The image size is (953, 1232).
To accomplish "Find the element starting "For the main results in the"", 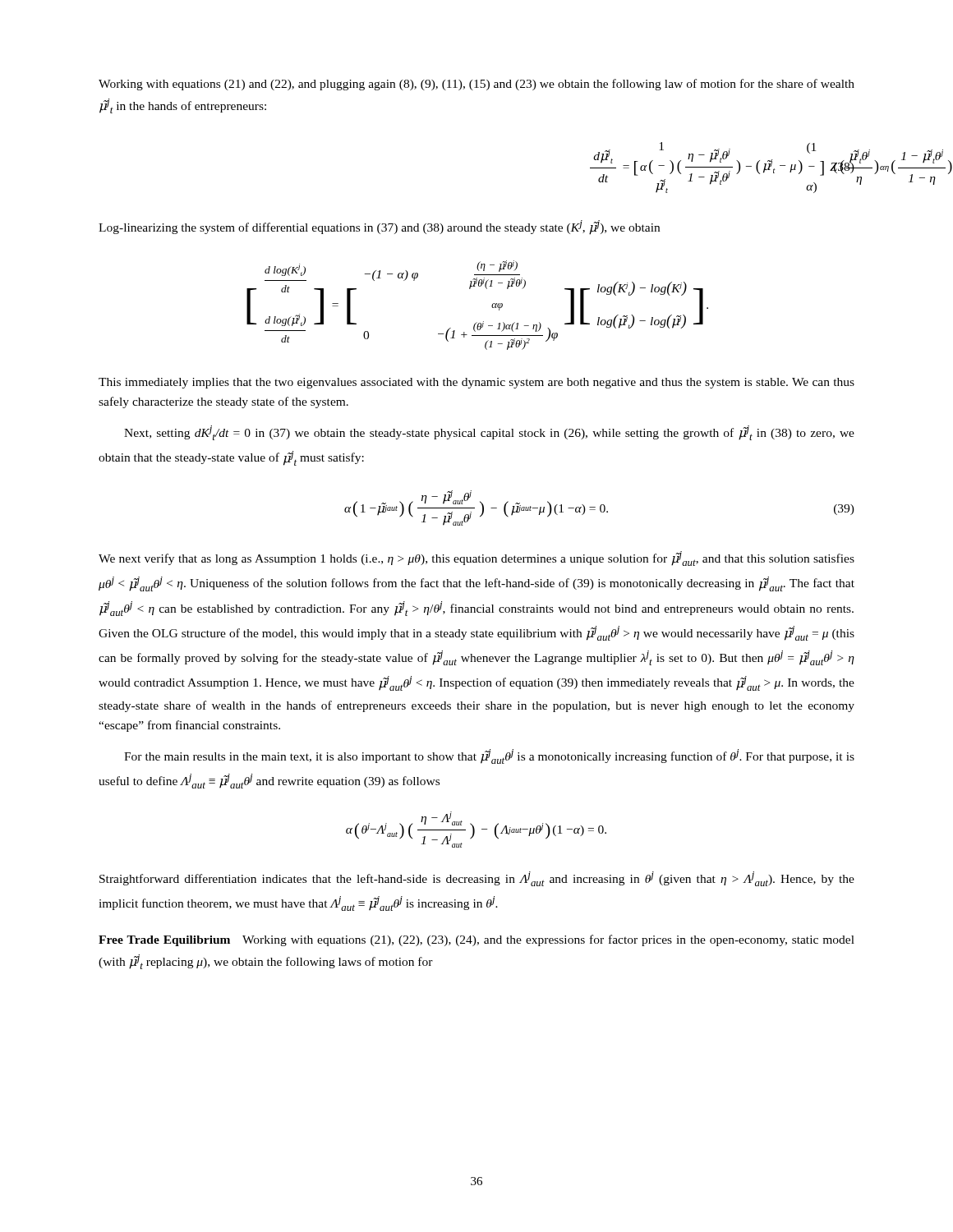I will (x=476, y=768).
